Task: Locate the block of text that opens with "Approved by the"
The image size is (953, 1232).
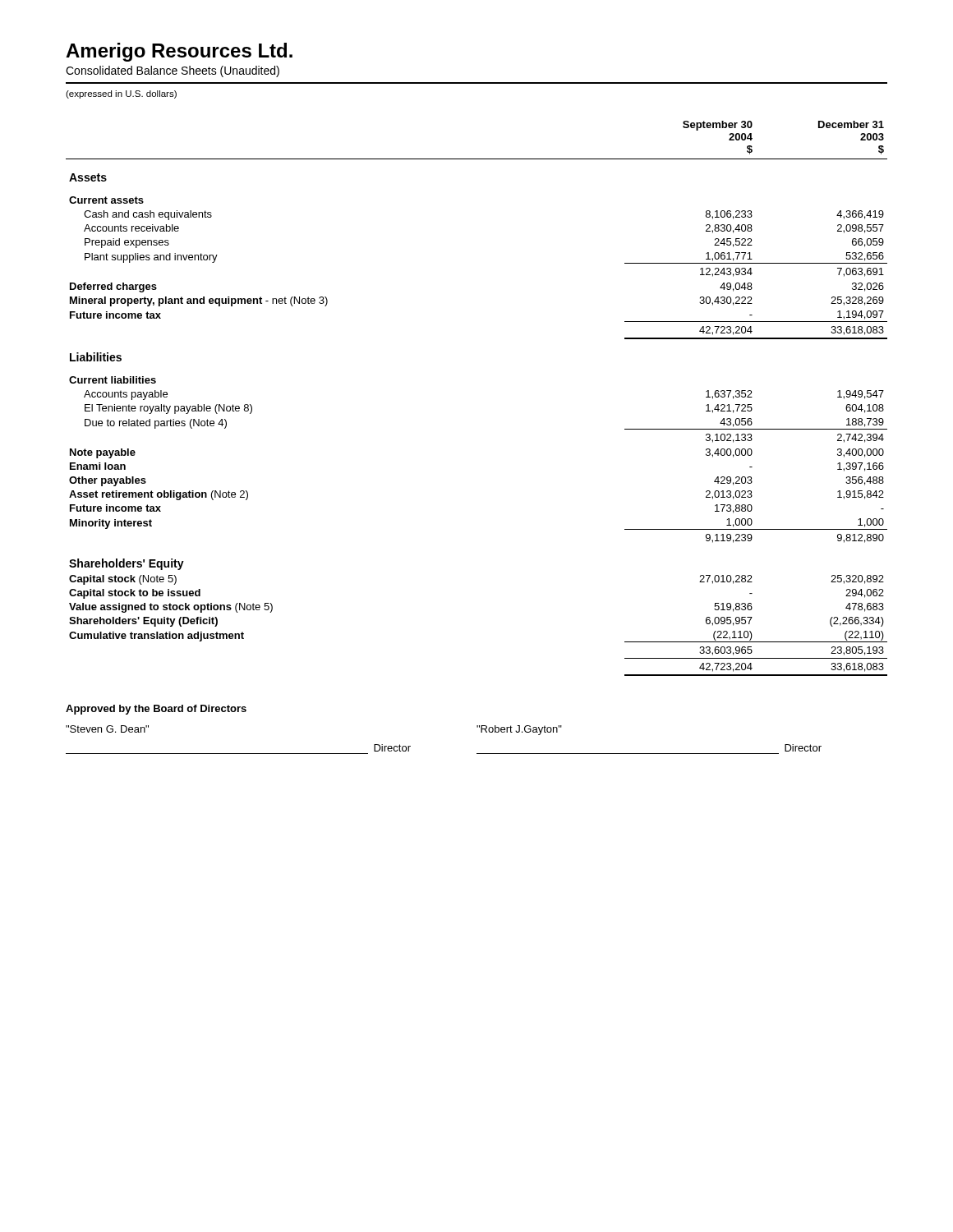Action: [x=156, y=710]
